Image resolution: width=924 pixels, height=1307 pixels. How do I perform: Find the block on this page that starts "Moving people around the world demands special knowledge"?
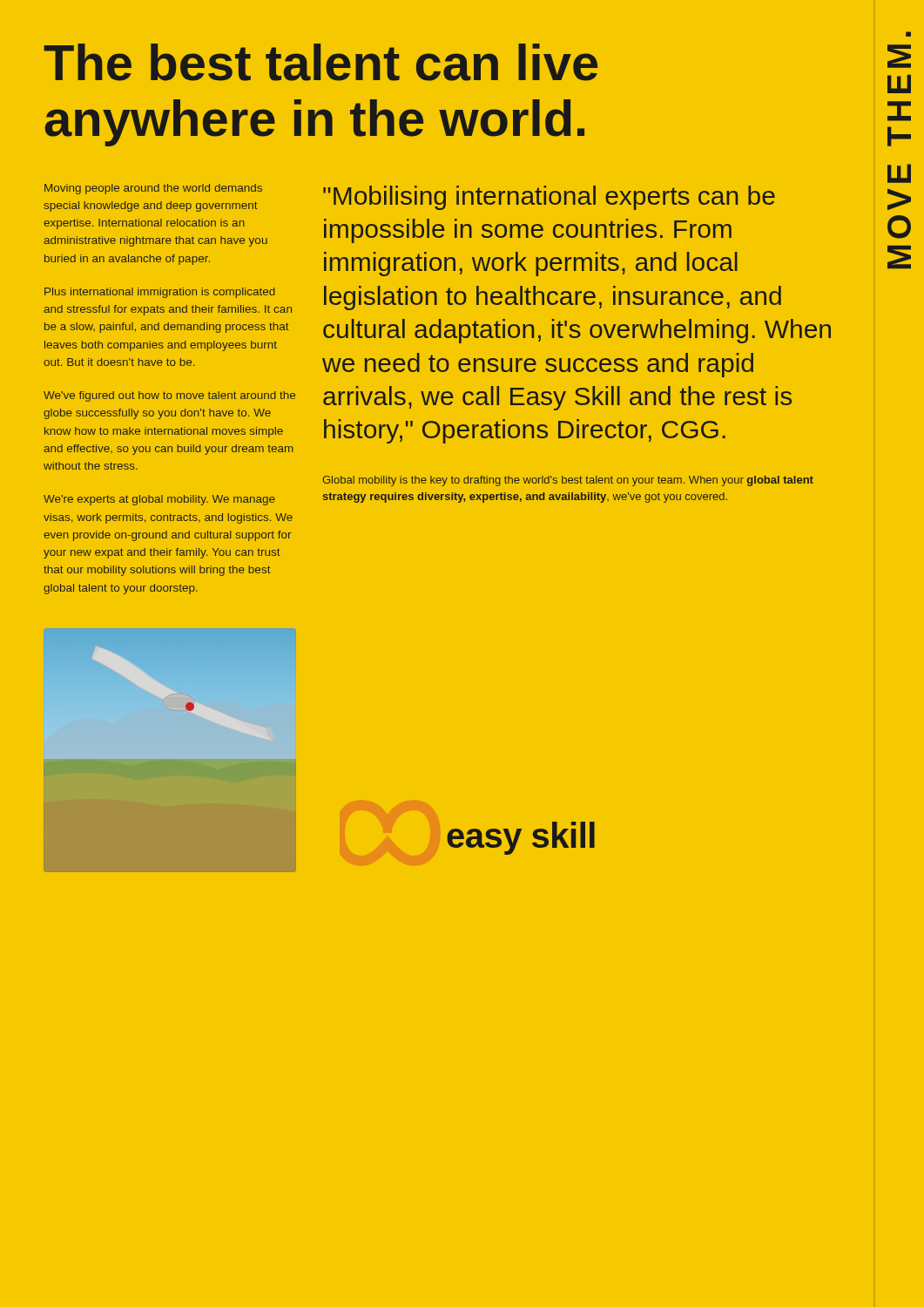[x=156, y=223]
